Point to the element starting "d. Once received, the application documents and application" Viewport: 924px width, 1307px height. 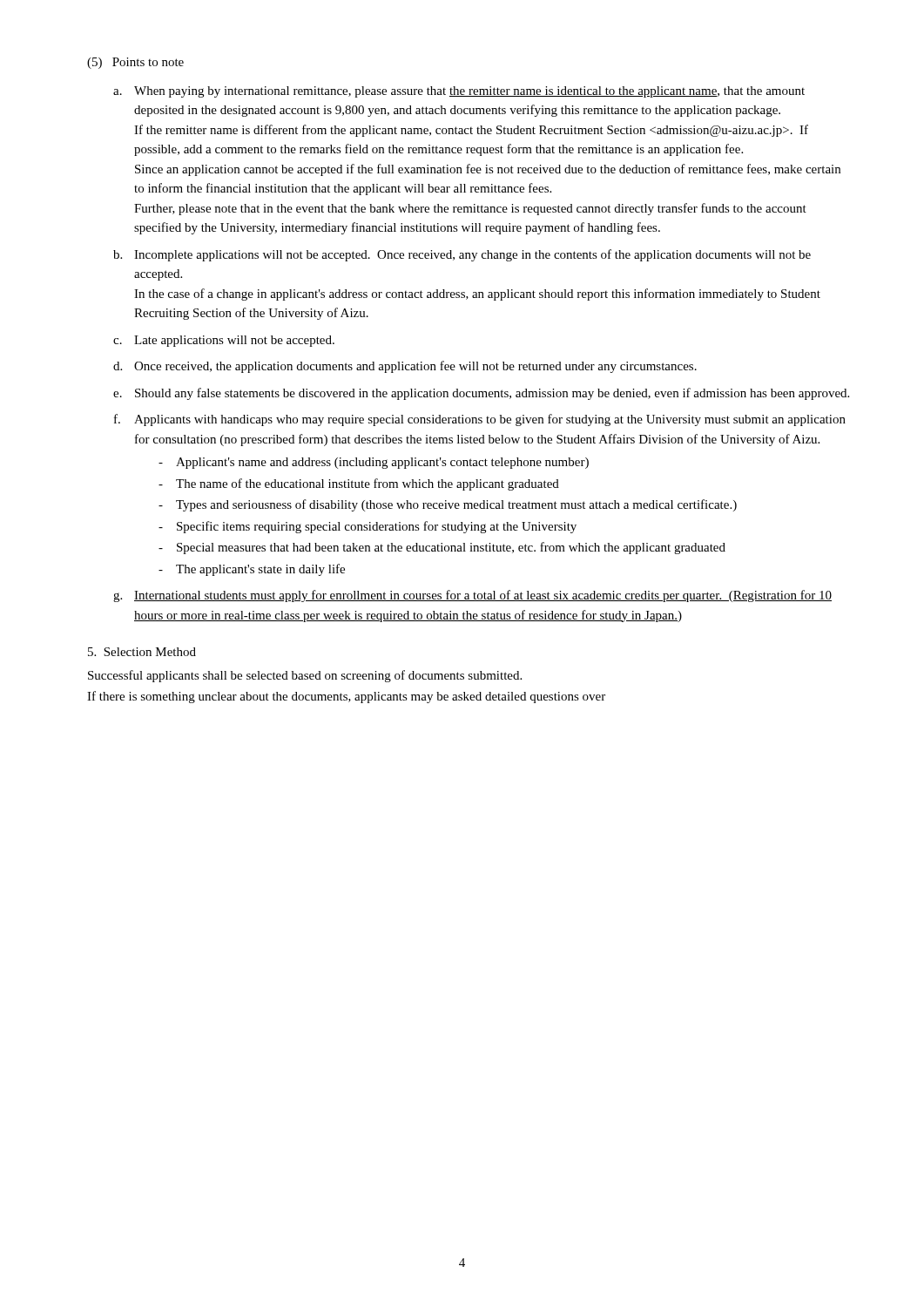405,366
